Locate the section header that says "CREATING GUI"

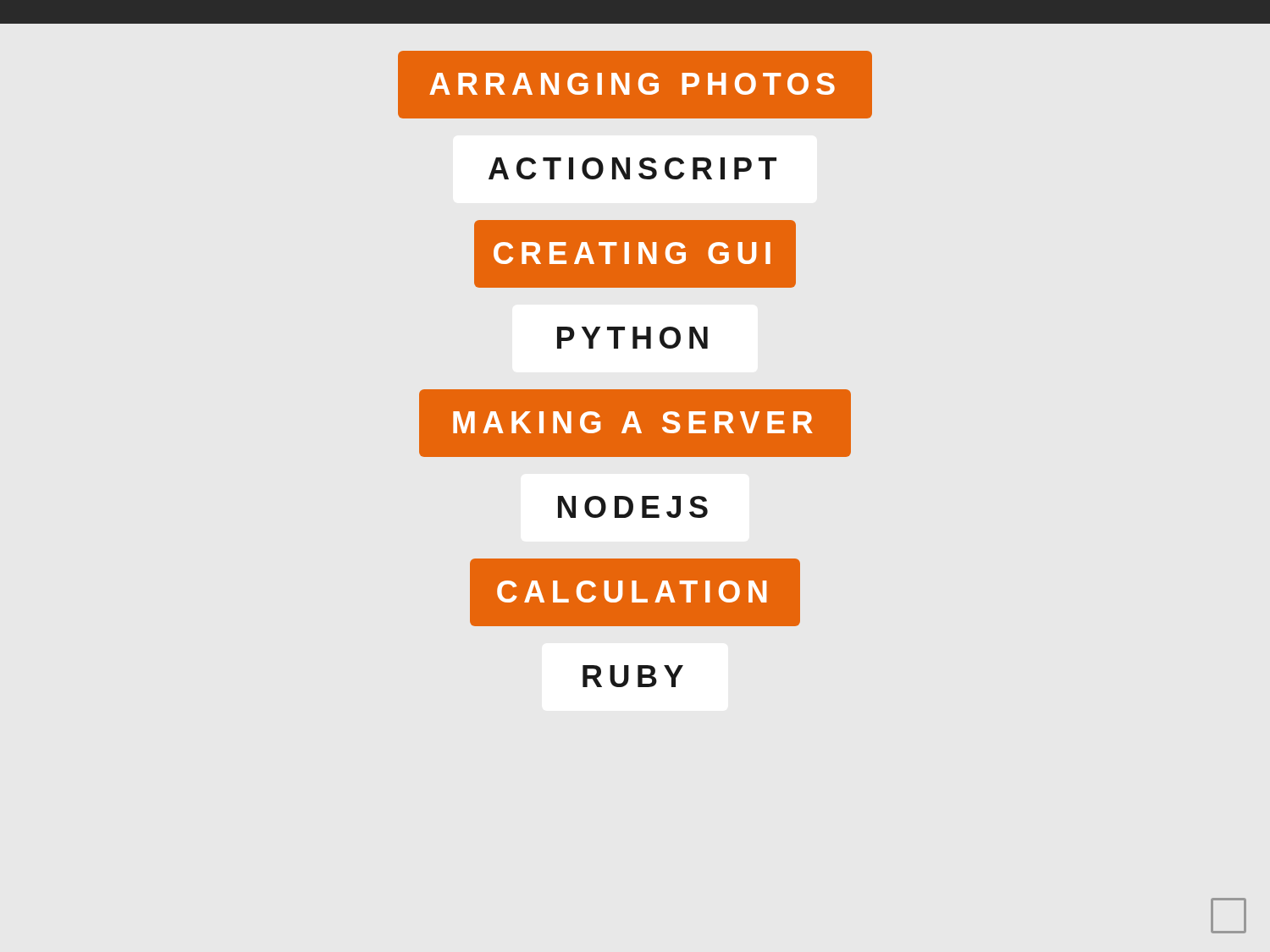(635, 253)
